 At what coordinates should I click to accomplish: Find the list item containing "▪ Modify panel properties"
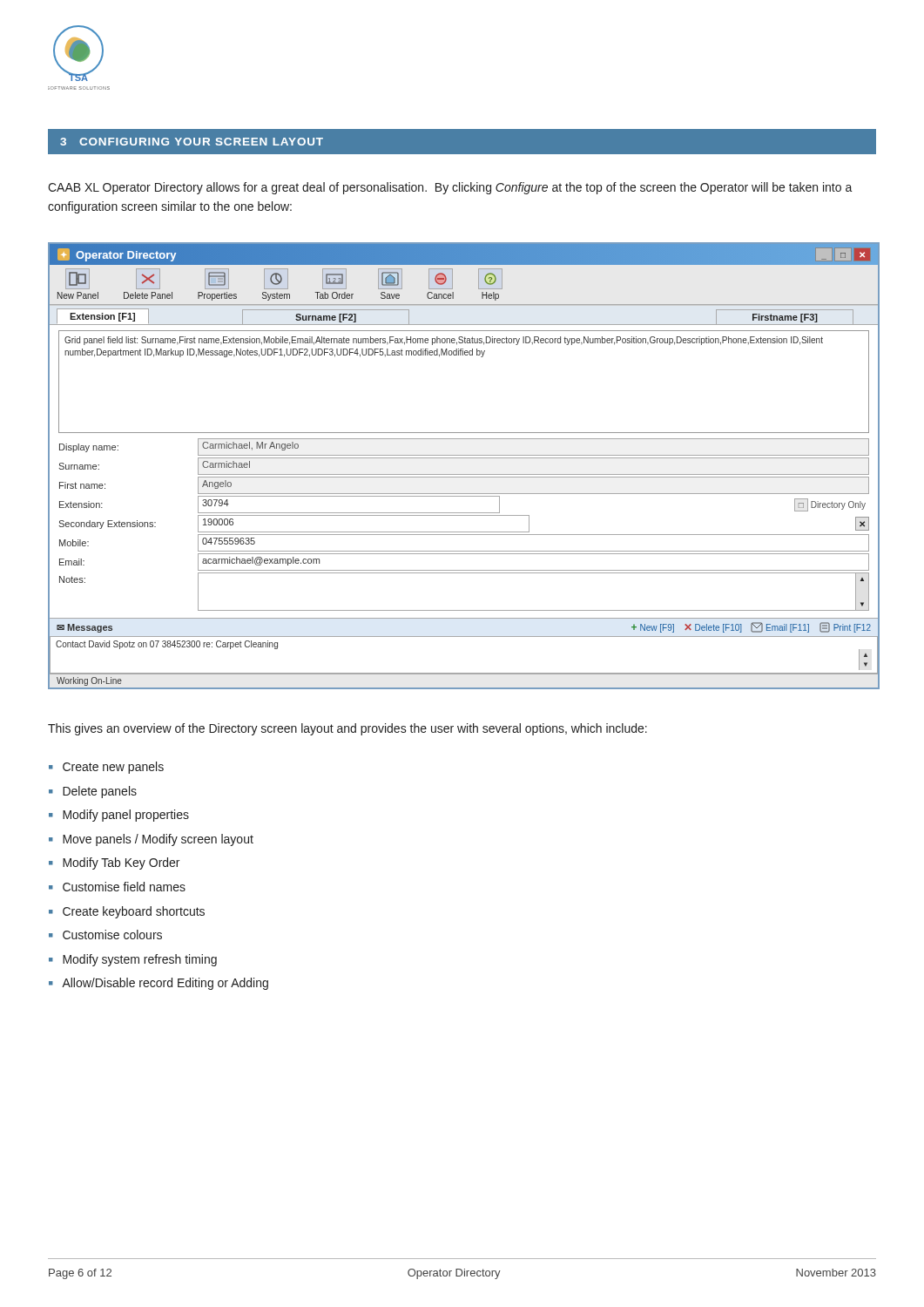pos(118,816)
